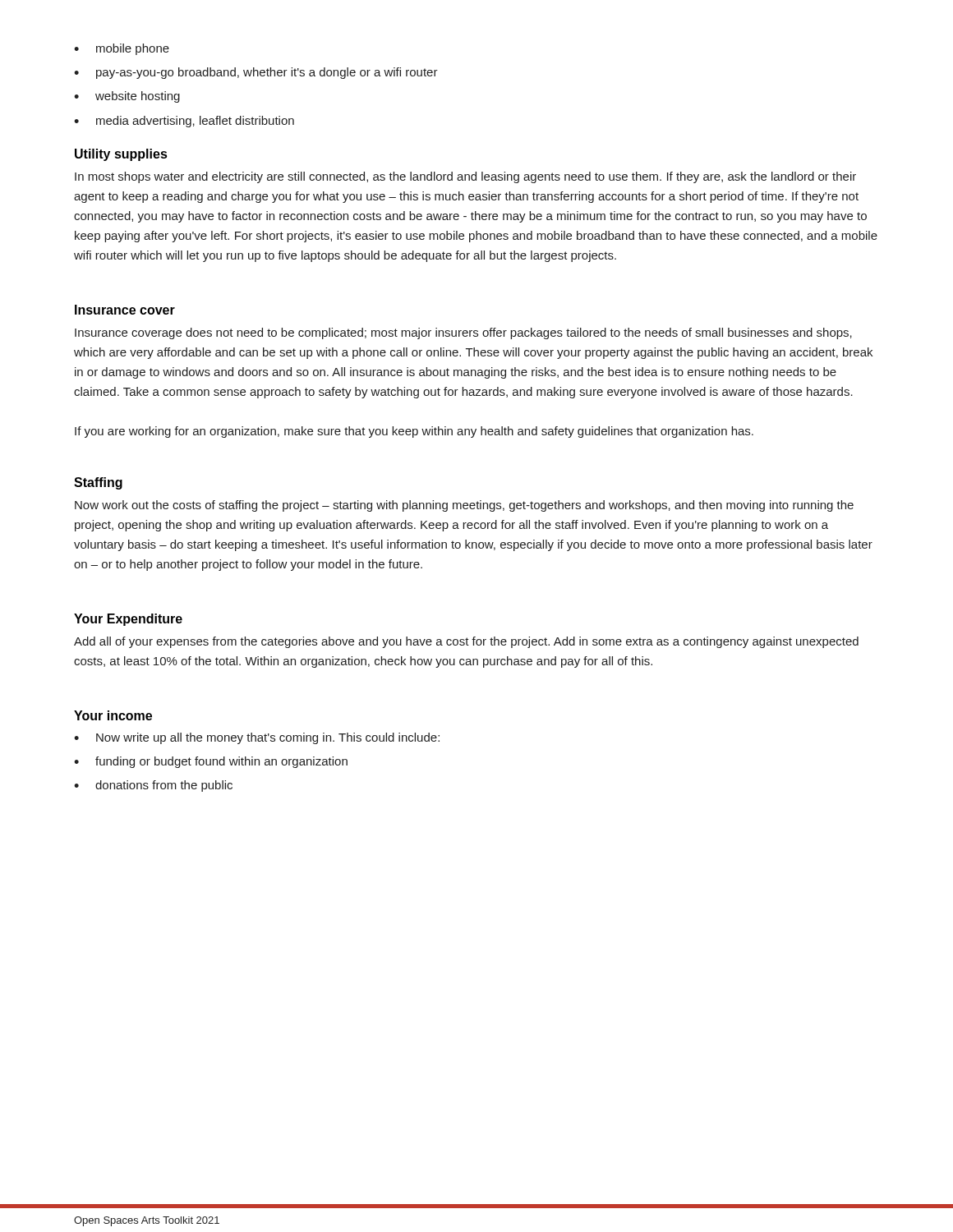The image size is (953, 1232).
Task: Select the section header that reads "Your income"
Action: click(113, 716)
